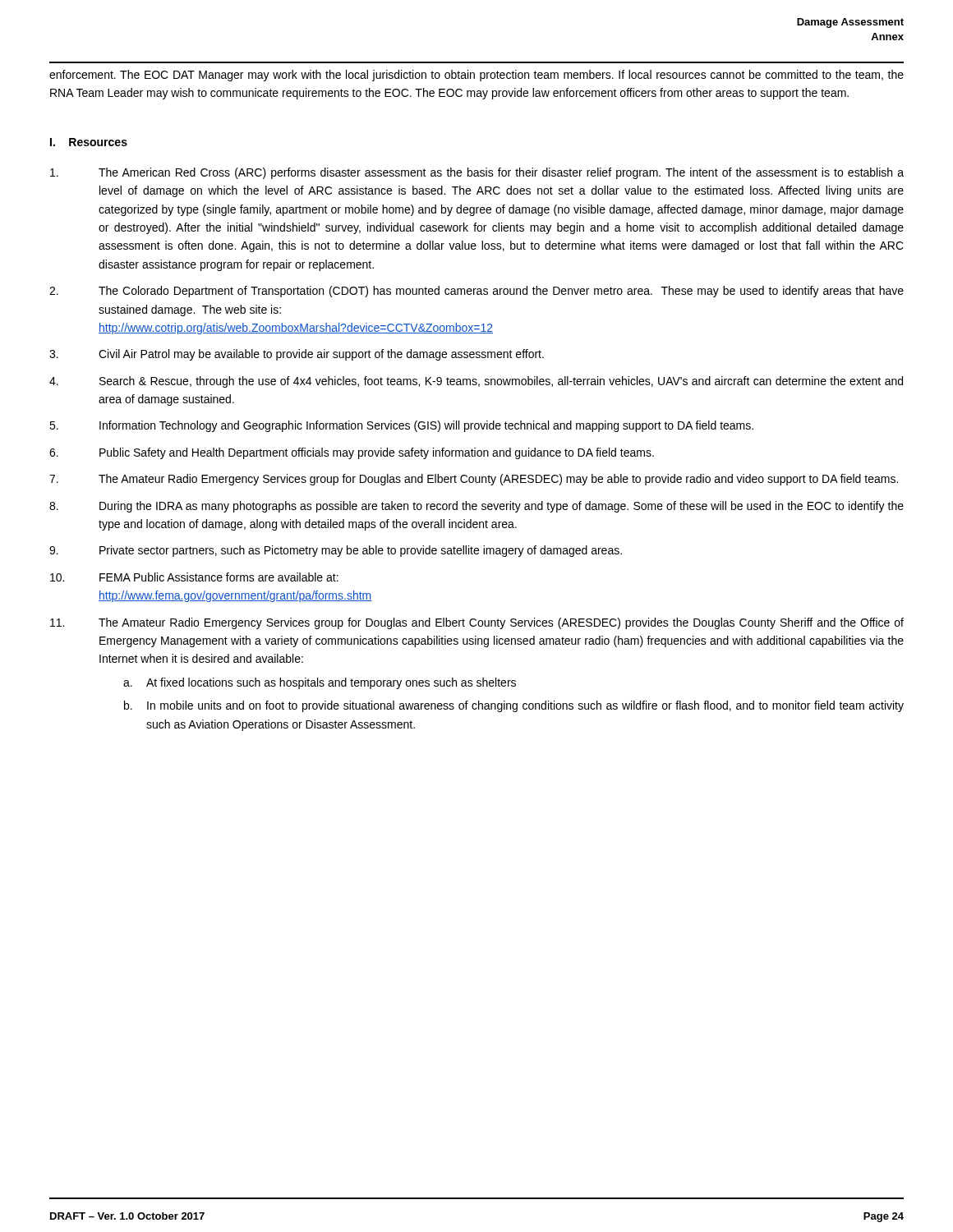
Task: Click on the block starting "8. During the IDRA"
Action: pos(476,515)
